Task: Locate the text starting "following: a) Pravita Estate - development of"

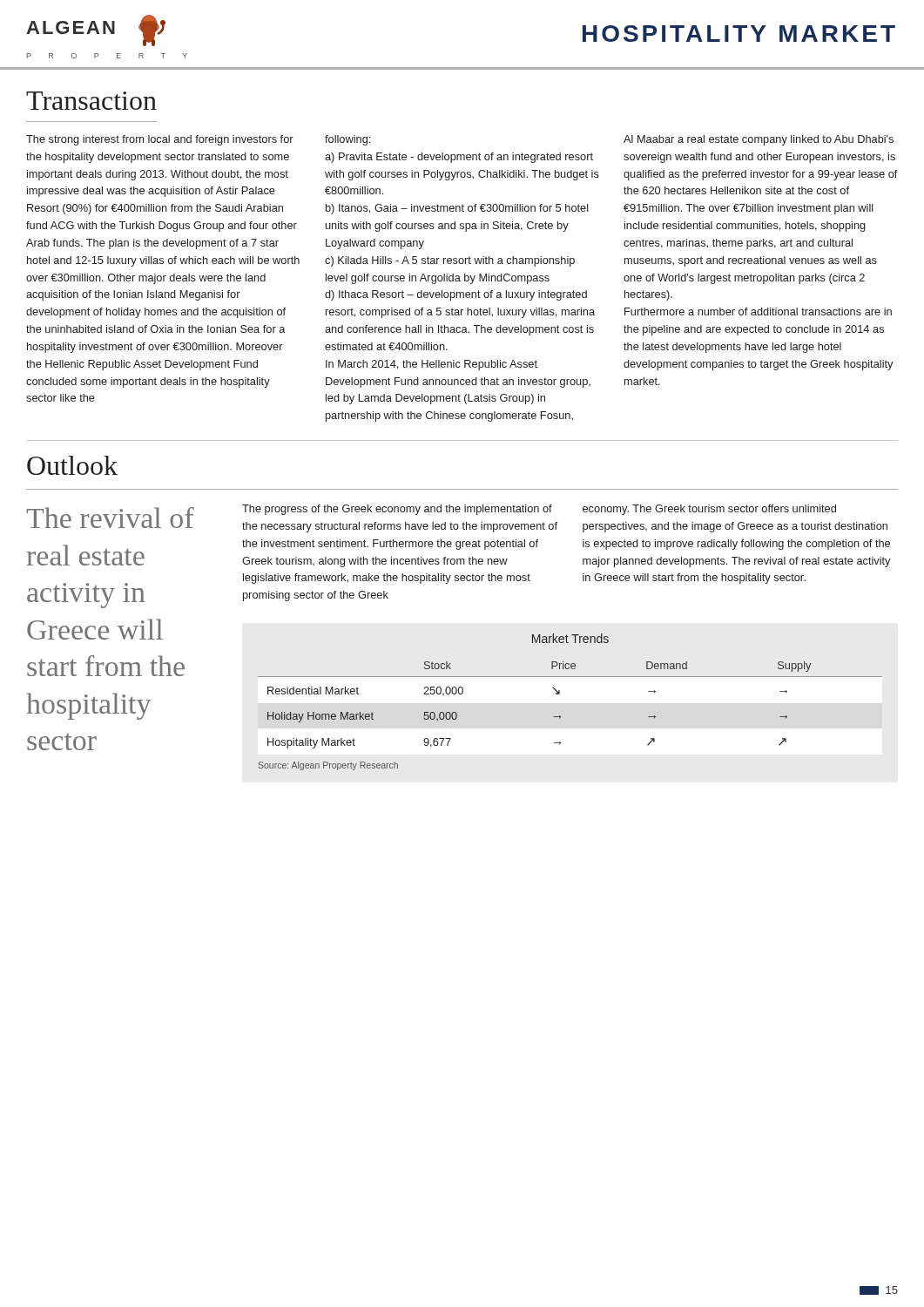Action: pos(462,277)
